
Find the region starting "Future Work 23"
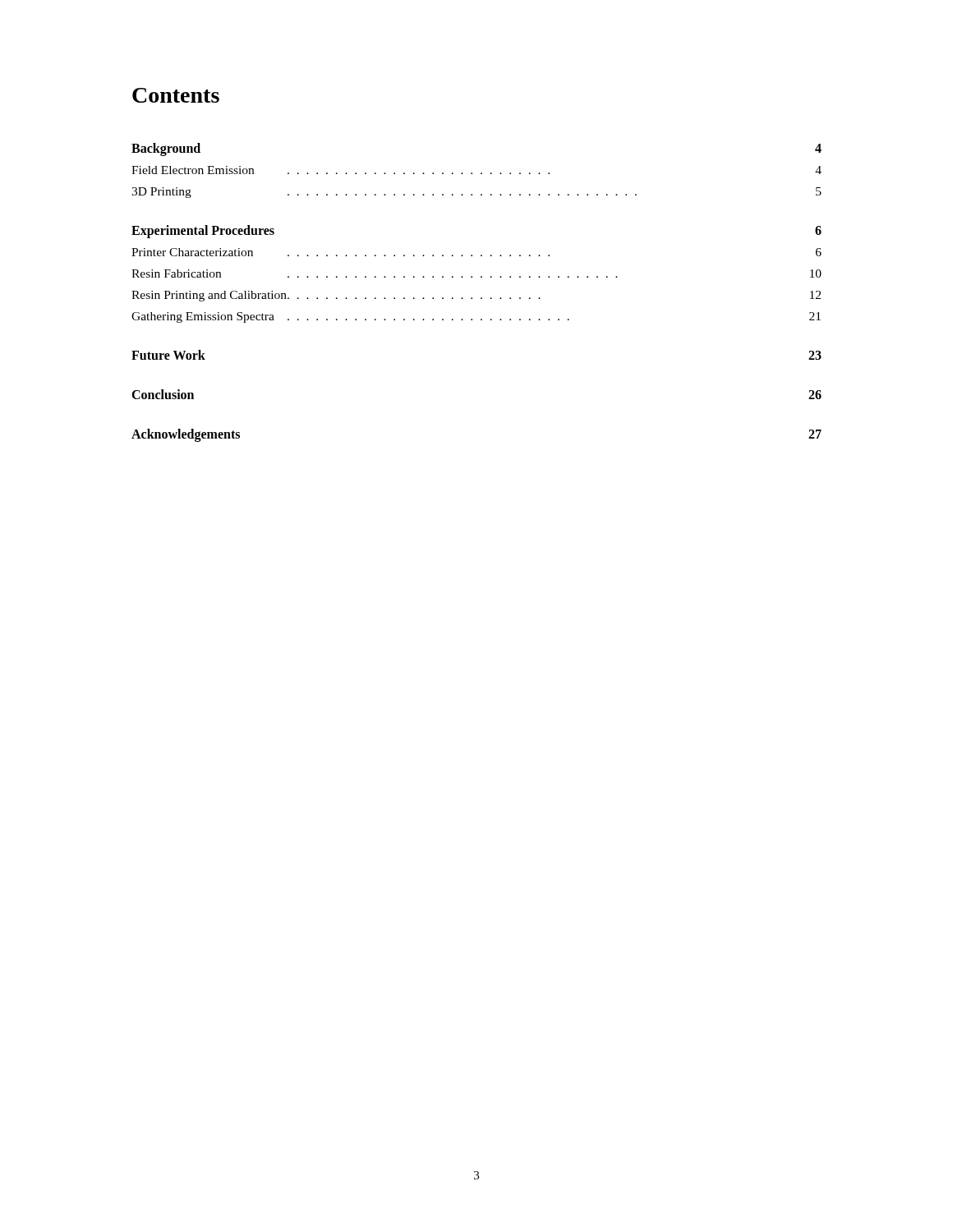[159, 354]
